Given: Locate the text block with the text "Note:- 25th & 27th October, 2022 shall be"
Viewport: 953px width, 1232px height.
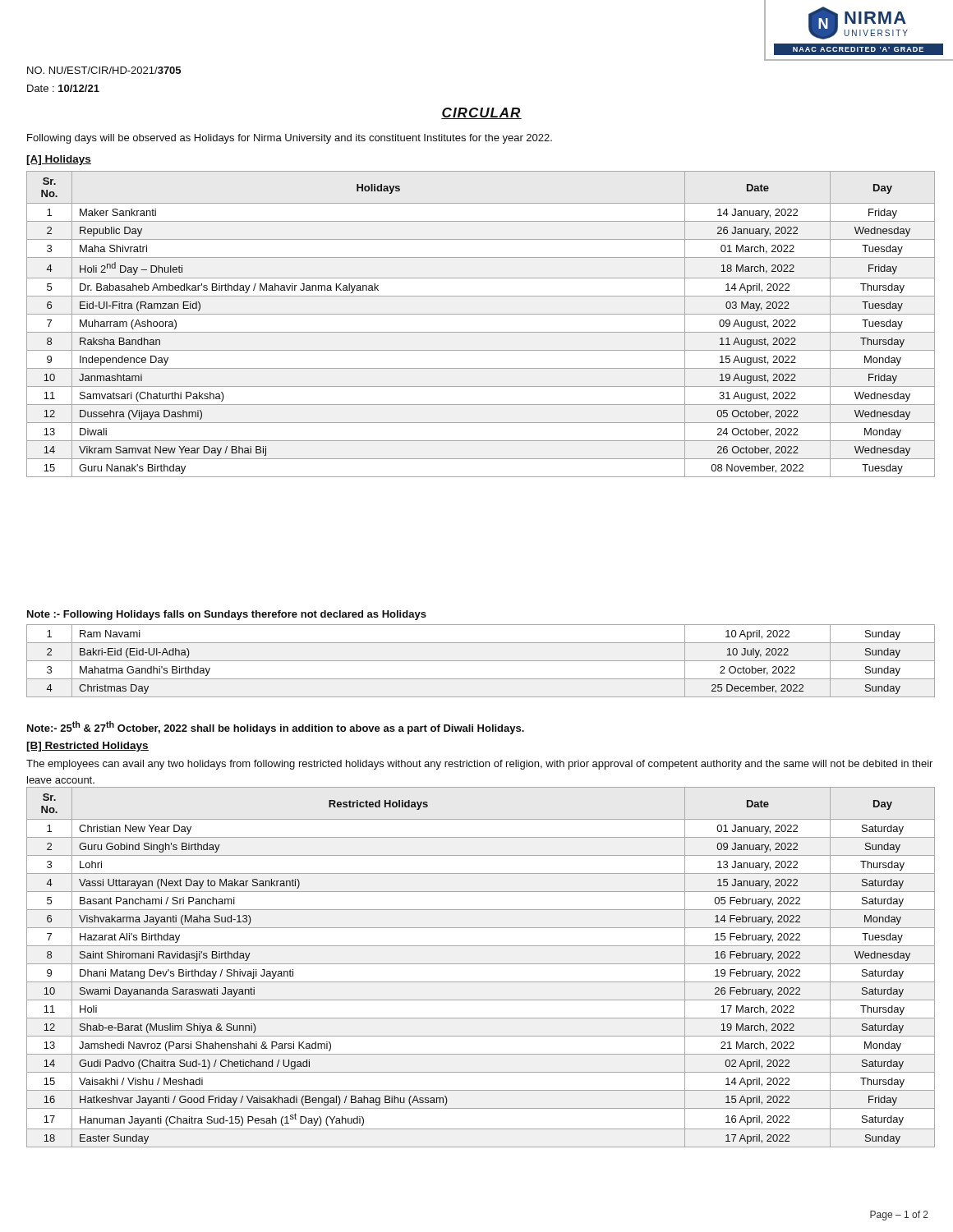Looking at the screenshot, I should (x=275, y=727).
